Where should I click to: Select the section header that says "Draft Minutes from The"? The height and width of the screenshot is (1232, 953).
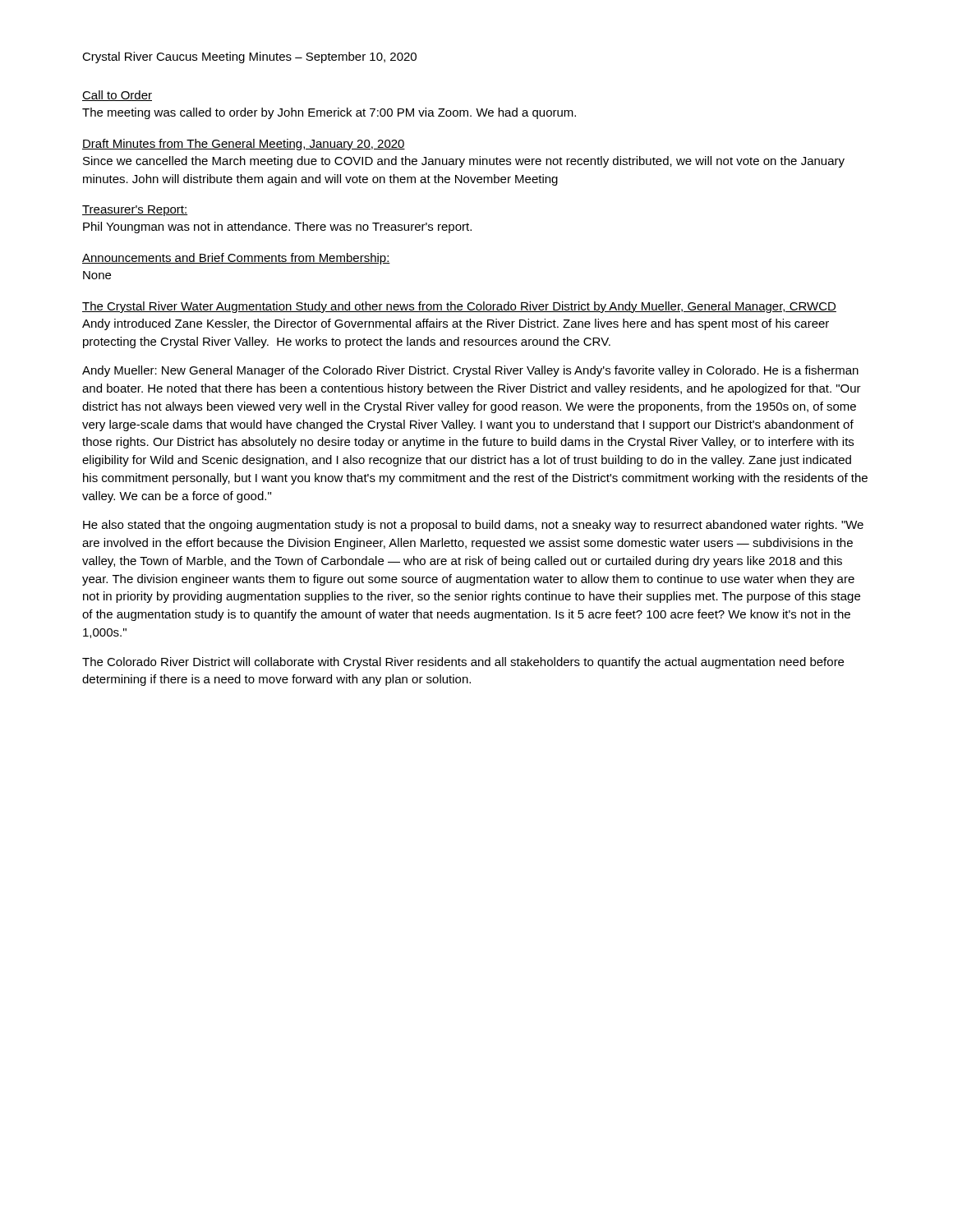coord(243,143)
